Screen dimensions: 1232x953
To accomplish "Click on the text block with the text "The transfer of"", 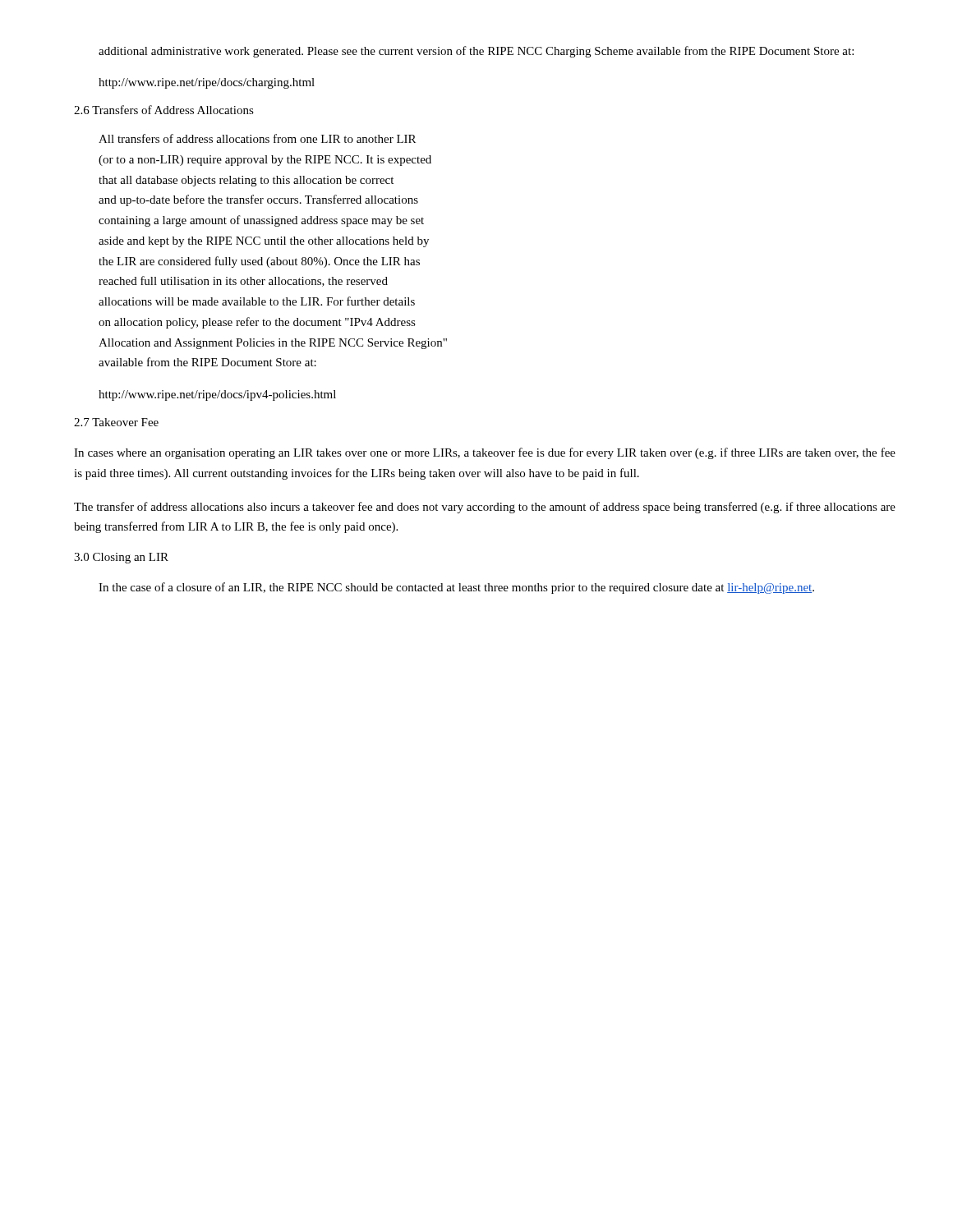I will tap(485, 517).
